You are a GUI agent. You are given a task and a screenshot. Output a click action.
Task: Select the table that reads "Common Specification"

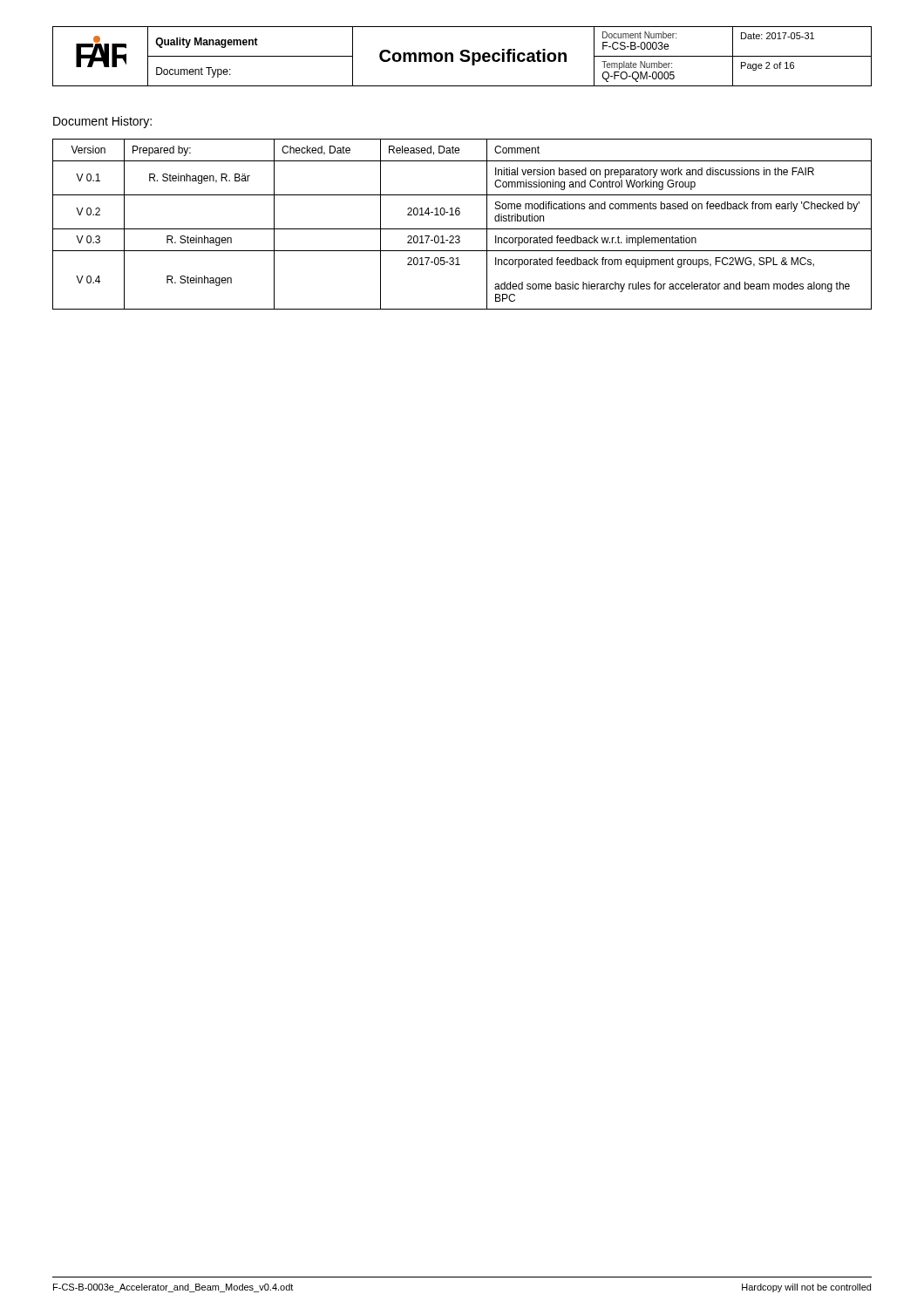tap(462, 56)
